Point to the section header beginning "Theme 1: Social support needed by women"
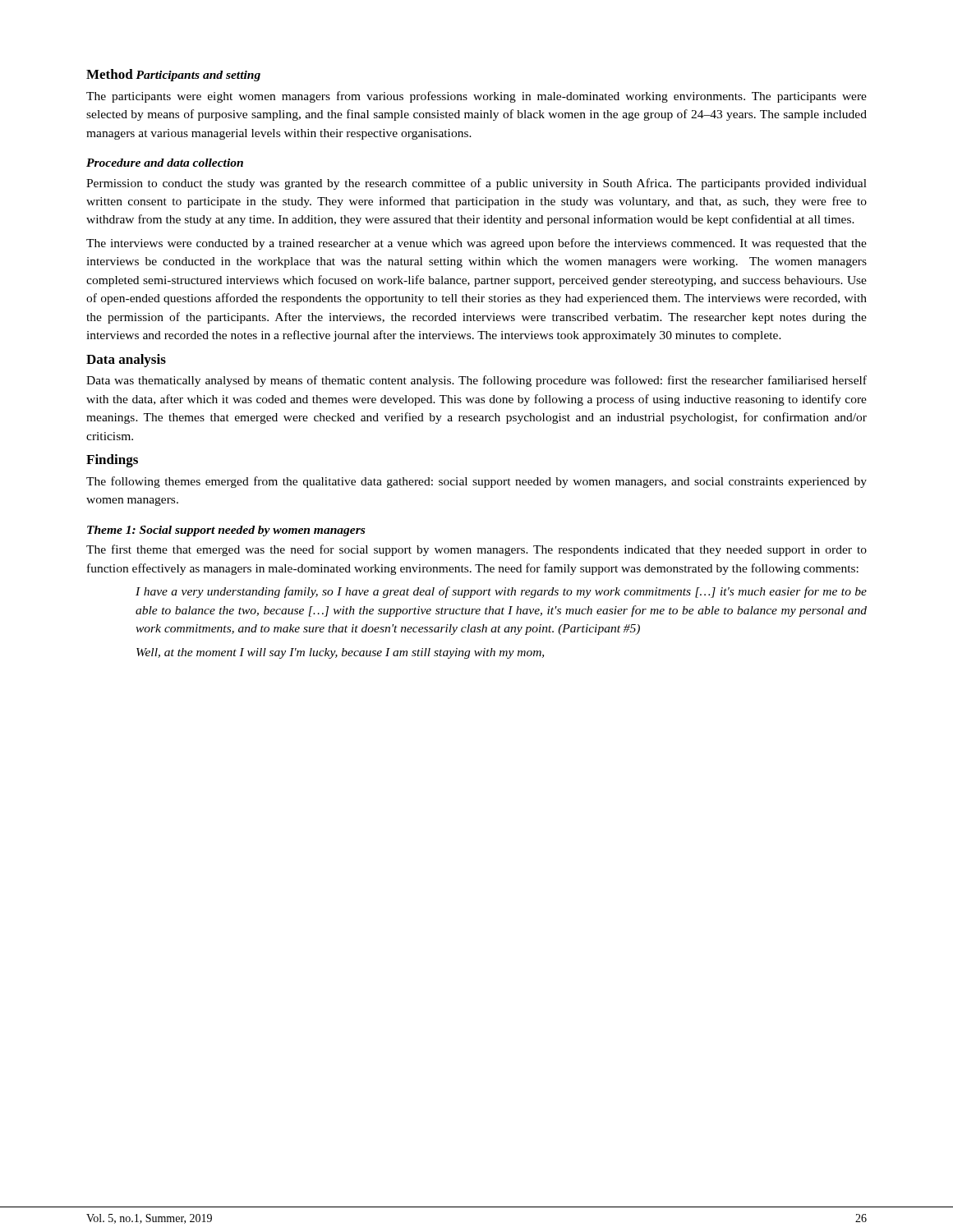This screenshot has height=1232, width=953. pyautogui.click(x=226, y=530)
